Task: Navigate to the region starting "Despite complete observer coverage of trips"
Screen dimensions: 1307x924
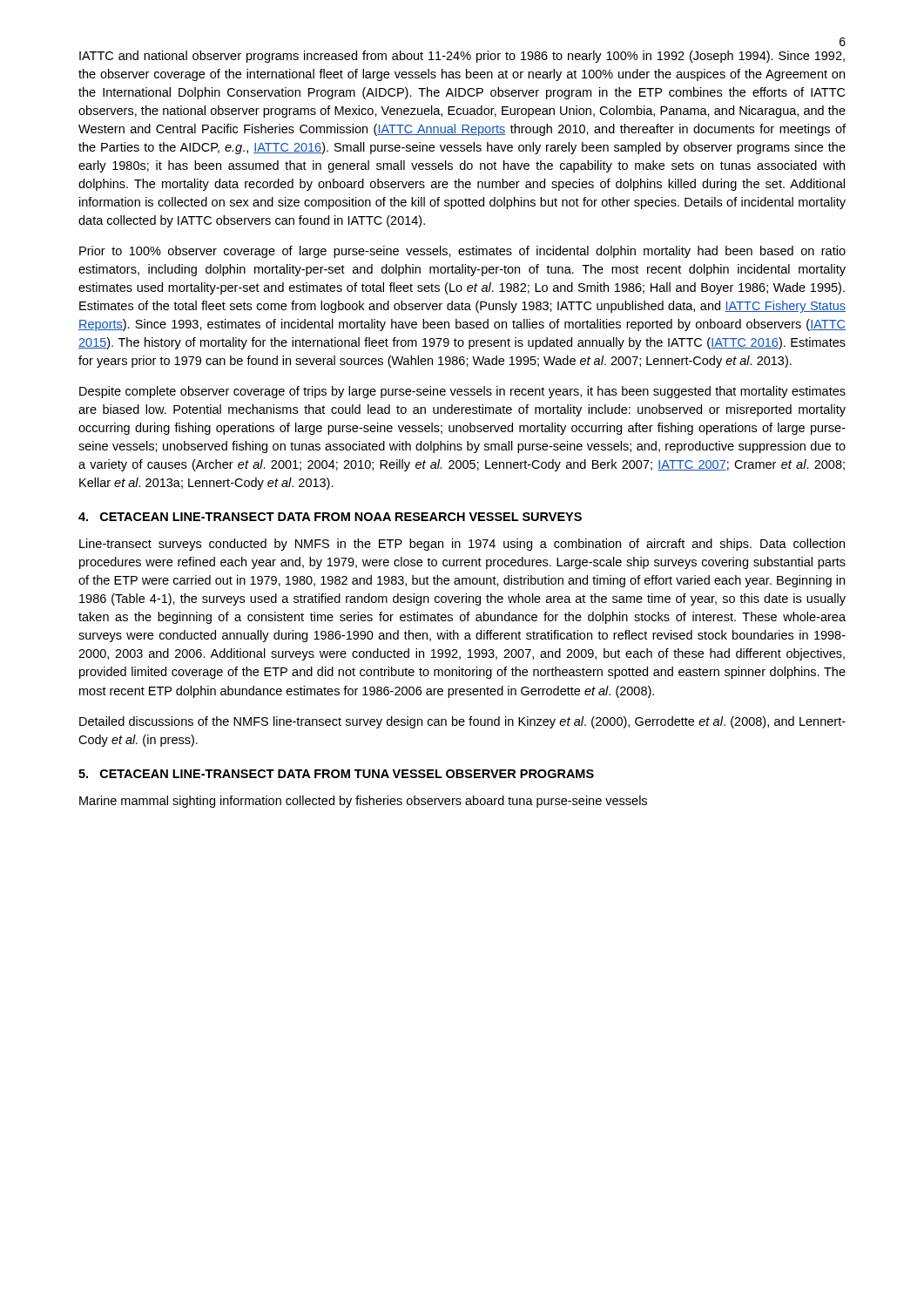Action: [462, 438]
